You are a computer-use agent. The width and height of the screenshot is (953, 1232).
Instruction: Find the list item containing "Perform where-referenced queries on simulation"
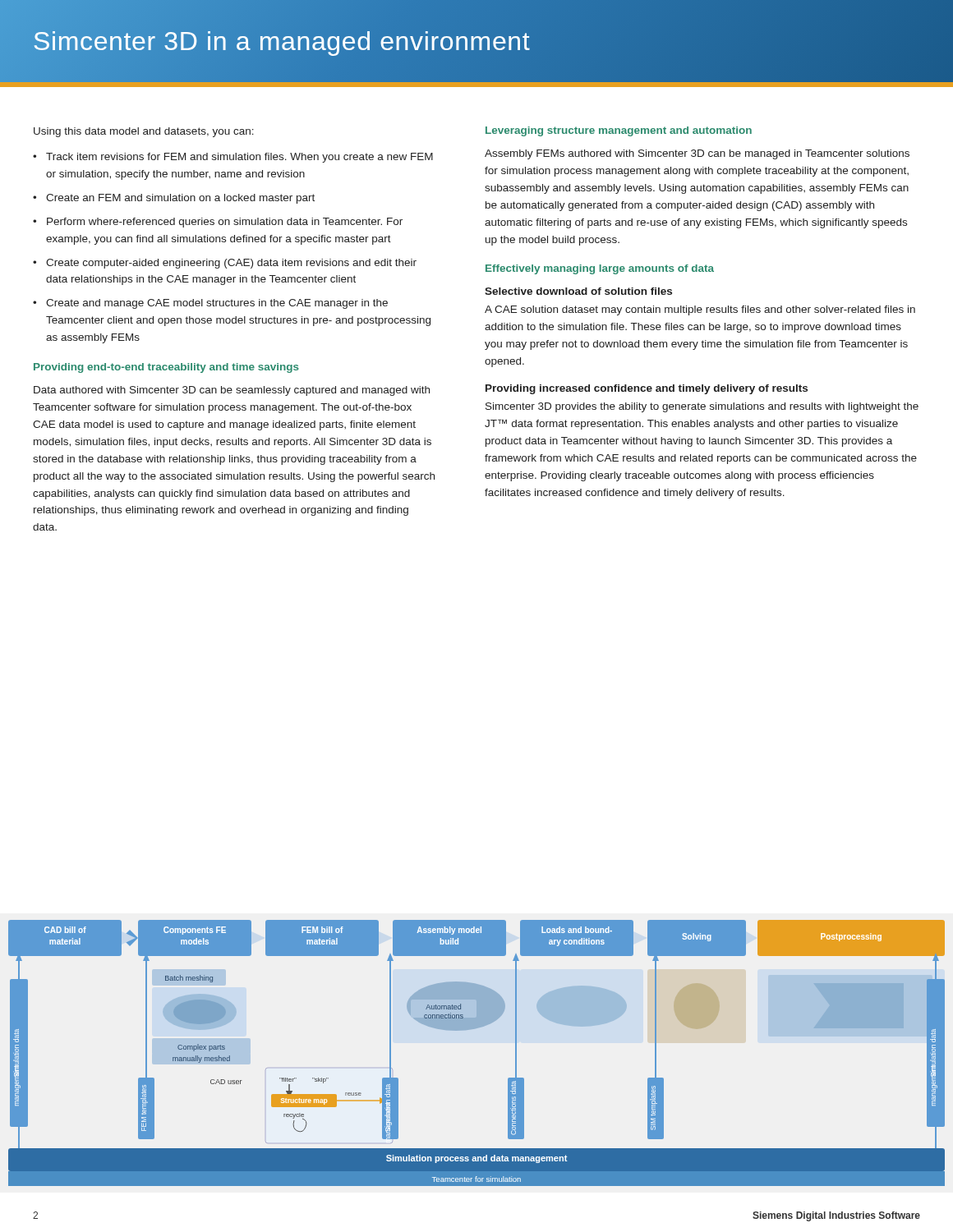[224, 230]
